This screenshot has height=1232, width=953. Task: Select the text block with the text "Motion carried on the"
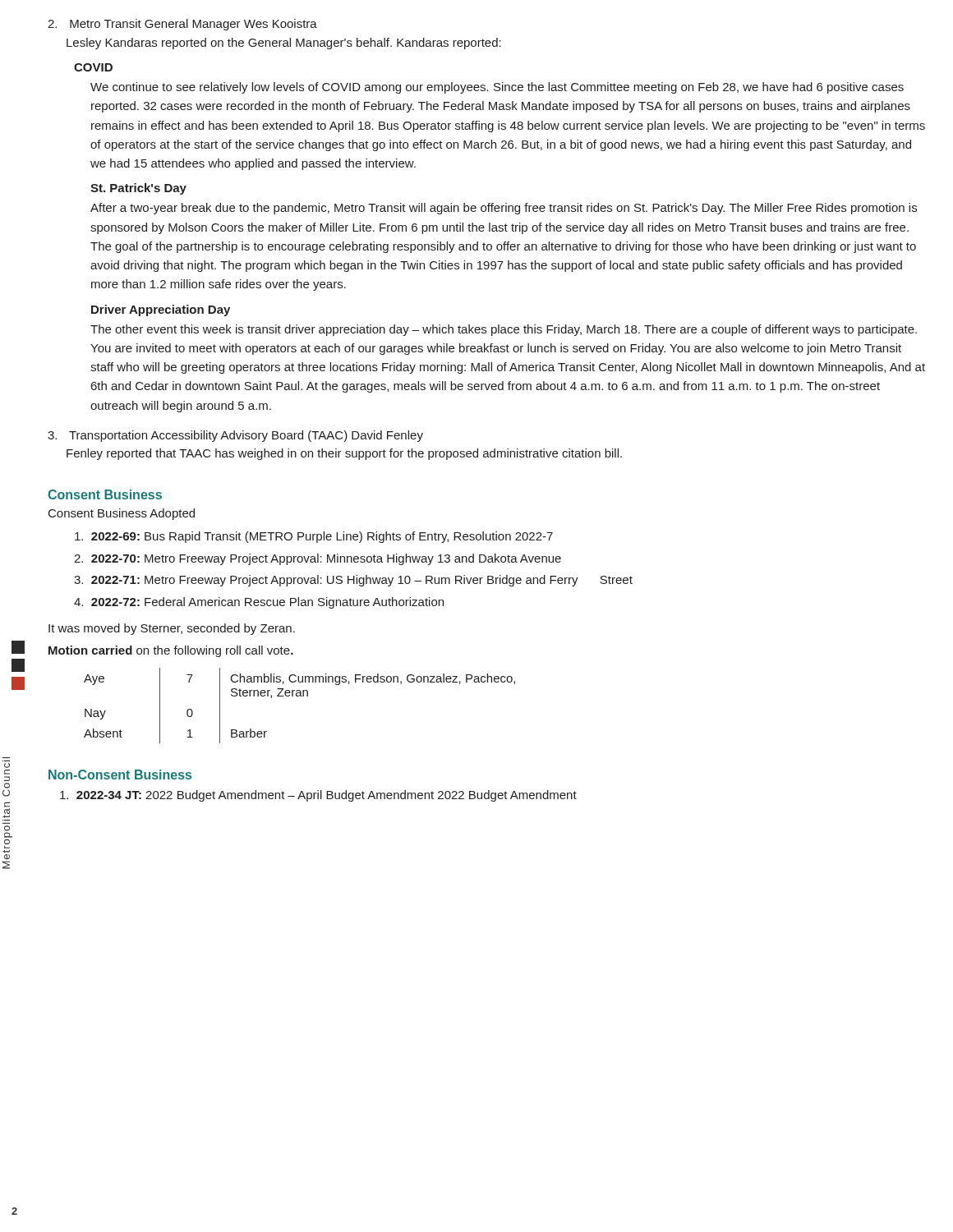click(171, 650)
